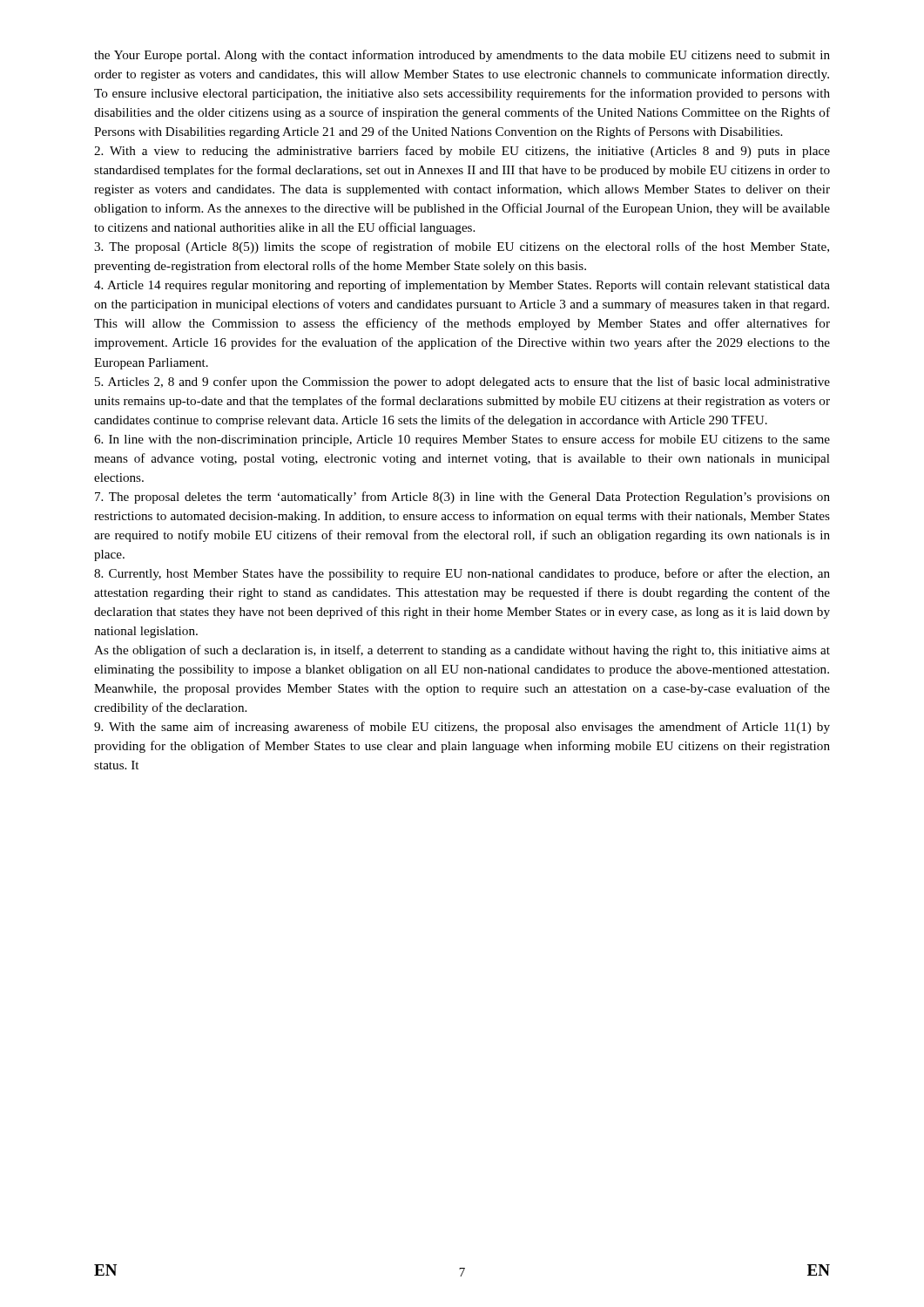
Task: Point to the region starting "Currently, host Member"
Action: pos(462,602)
